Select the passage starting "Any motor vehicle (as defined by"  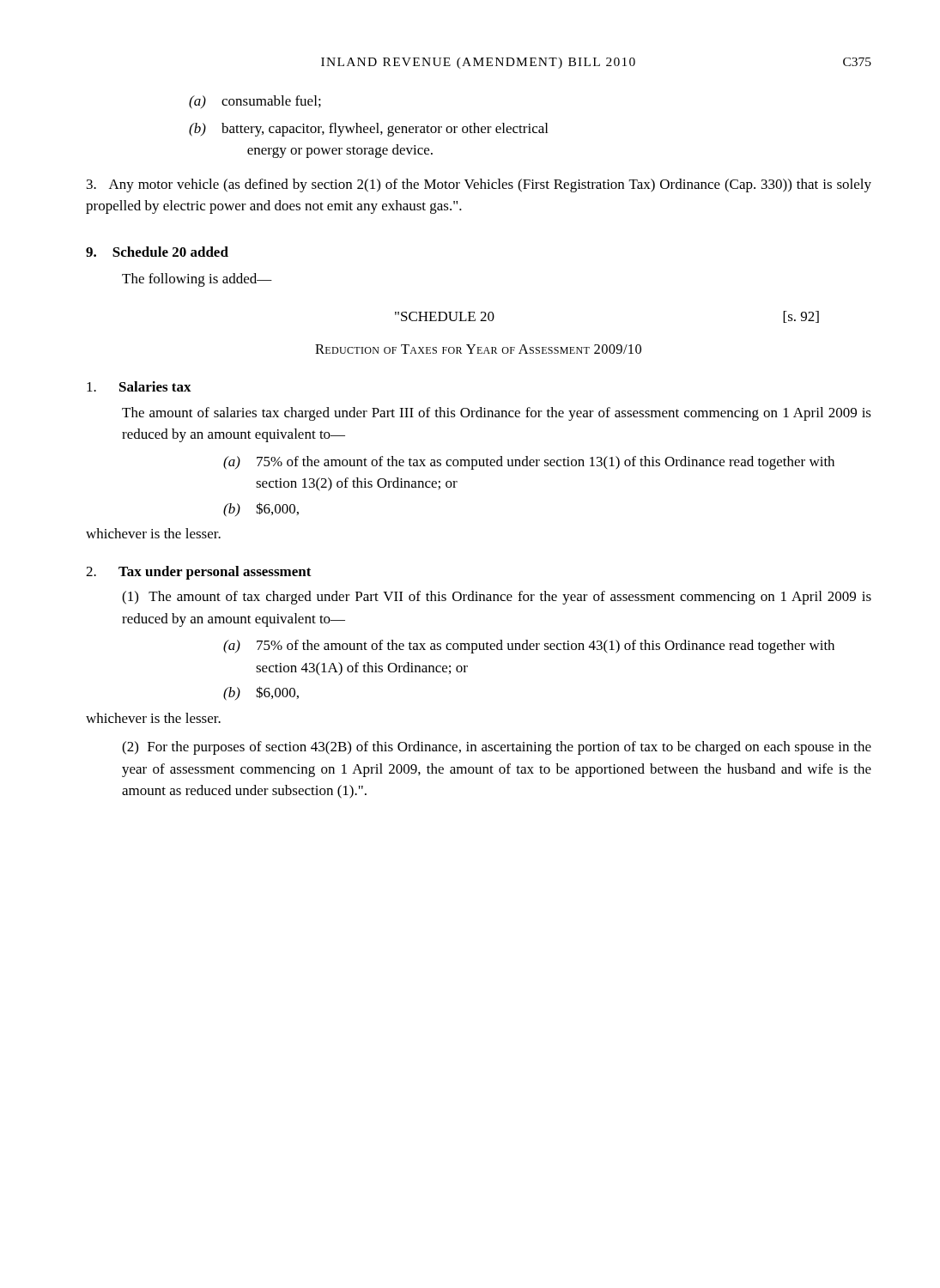point(479,195)
